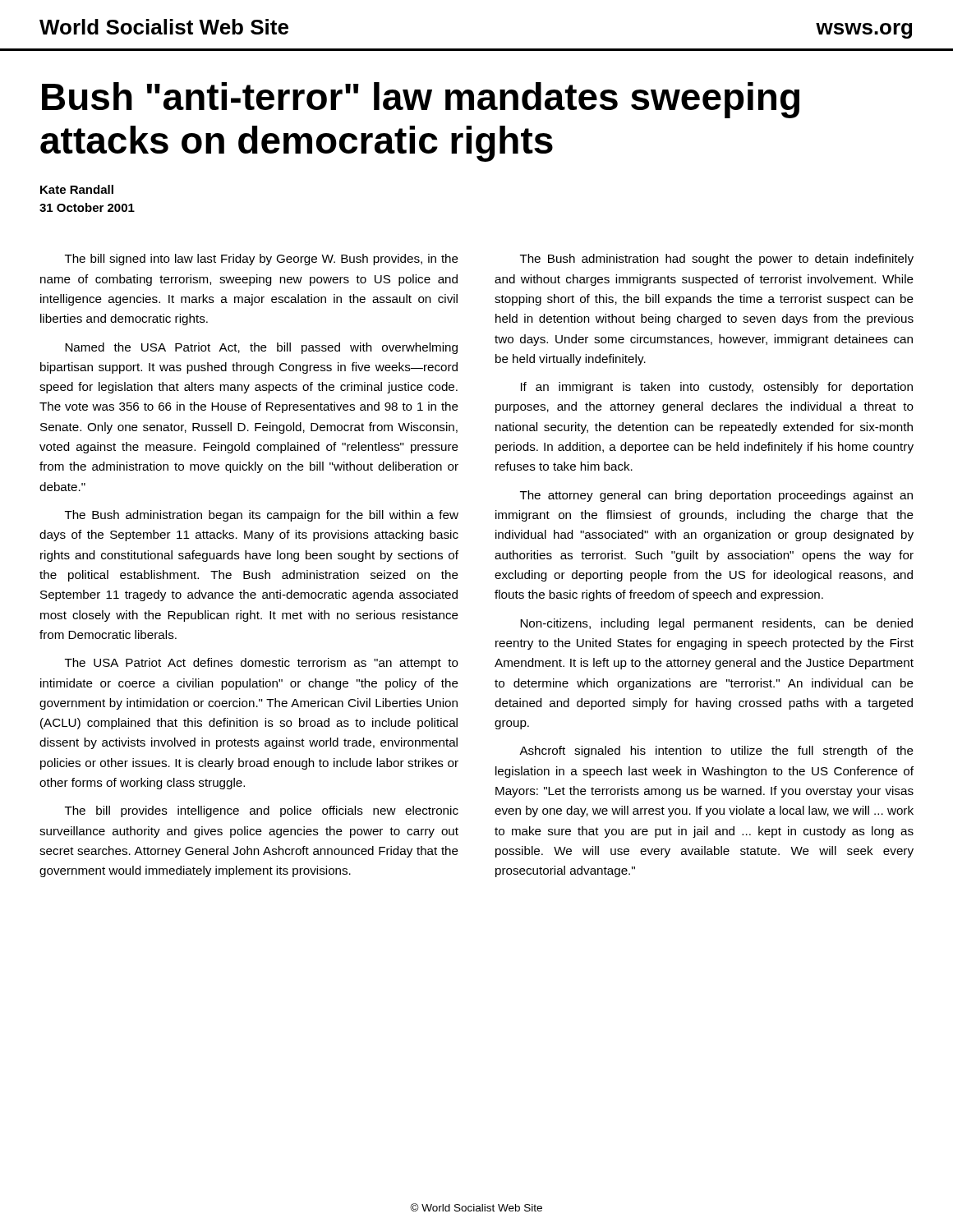953x1232 pixels.
Task: Find the text that says "Kate Randall31 October 2001"
Action: (x=77, y=189)
